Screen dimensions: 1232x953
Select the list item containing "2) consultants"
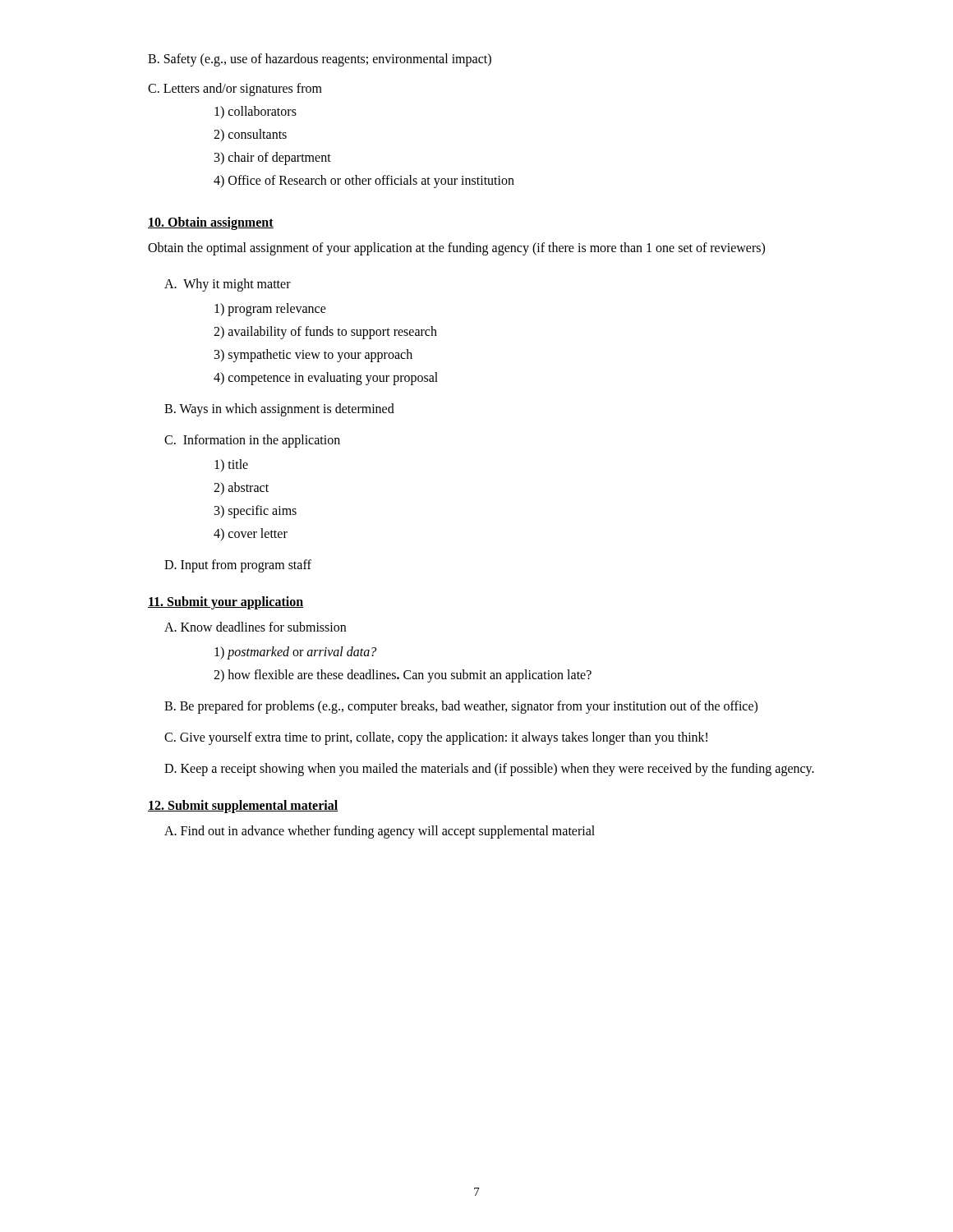point(250,134)
